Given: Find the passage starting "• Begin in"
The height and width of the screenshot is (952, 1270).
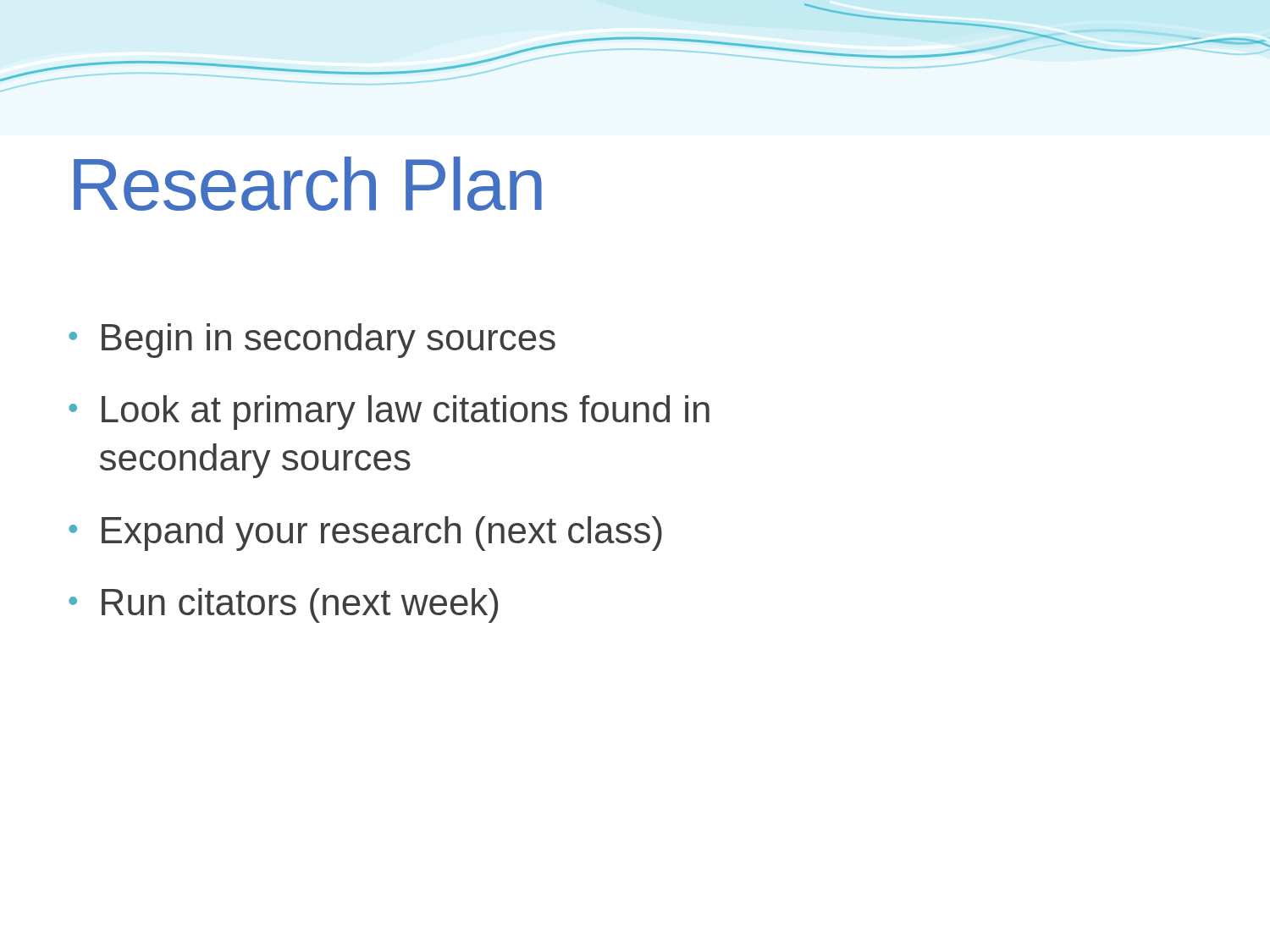Looking at the screenshot, I should tap(312, 337).
